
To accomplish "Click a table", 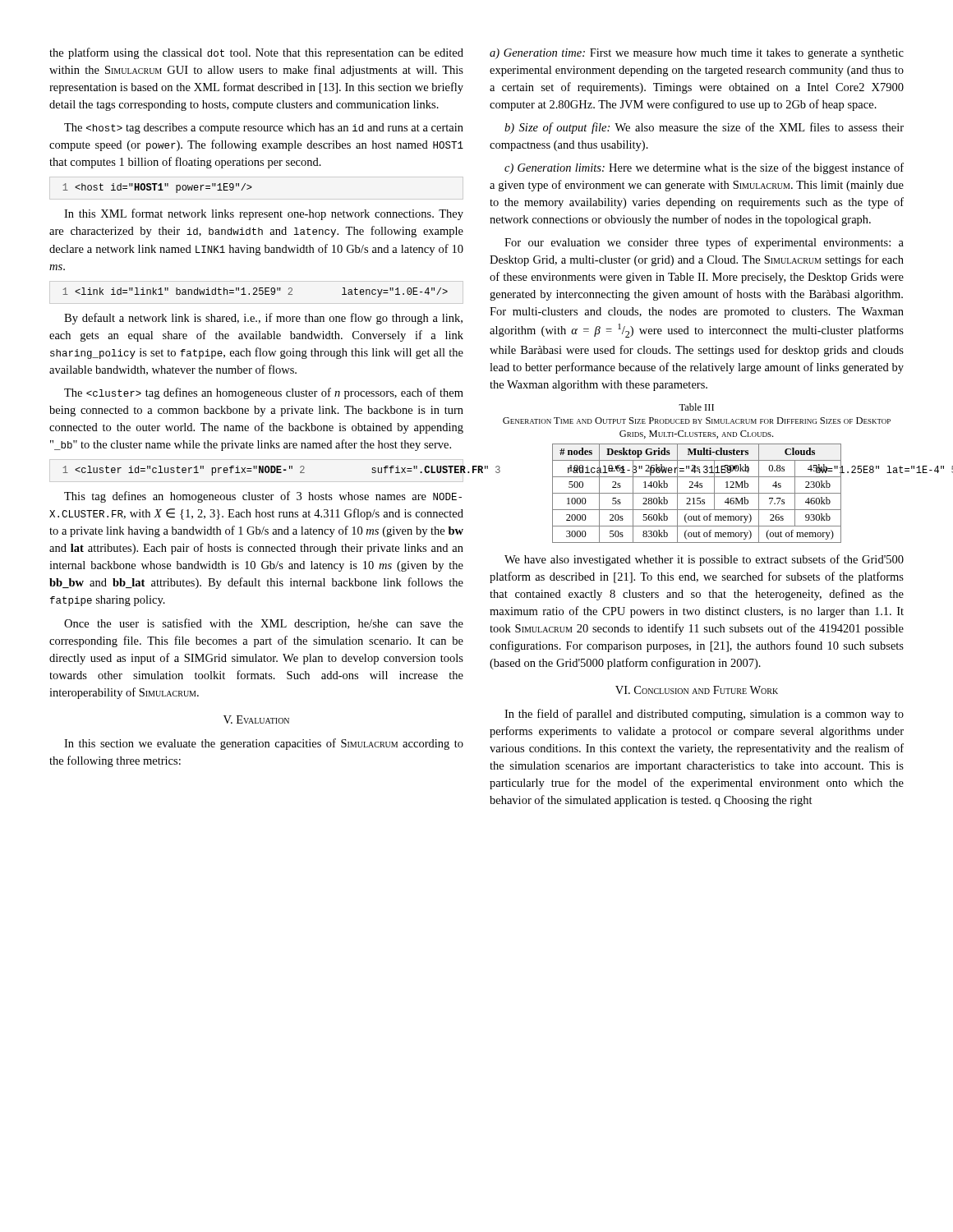I will [697, 493].
